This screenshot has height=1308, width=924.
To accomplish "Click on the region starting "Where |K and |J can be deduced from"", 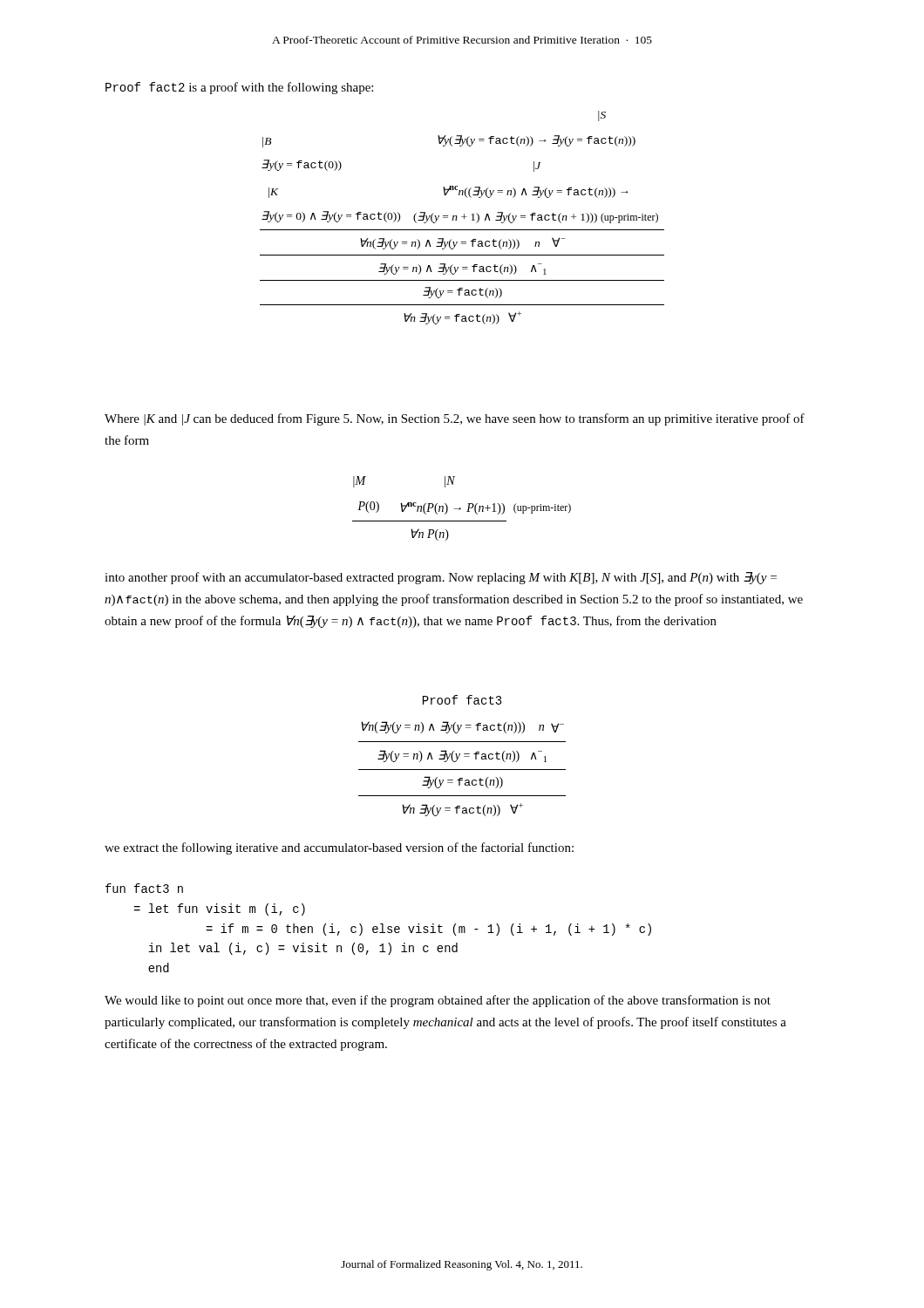I will (454, 429).
